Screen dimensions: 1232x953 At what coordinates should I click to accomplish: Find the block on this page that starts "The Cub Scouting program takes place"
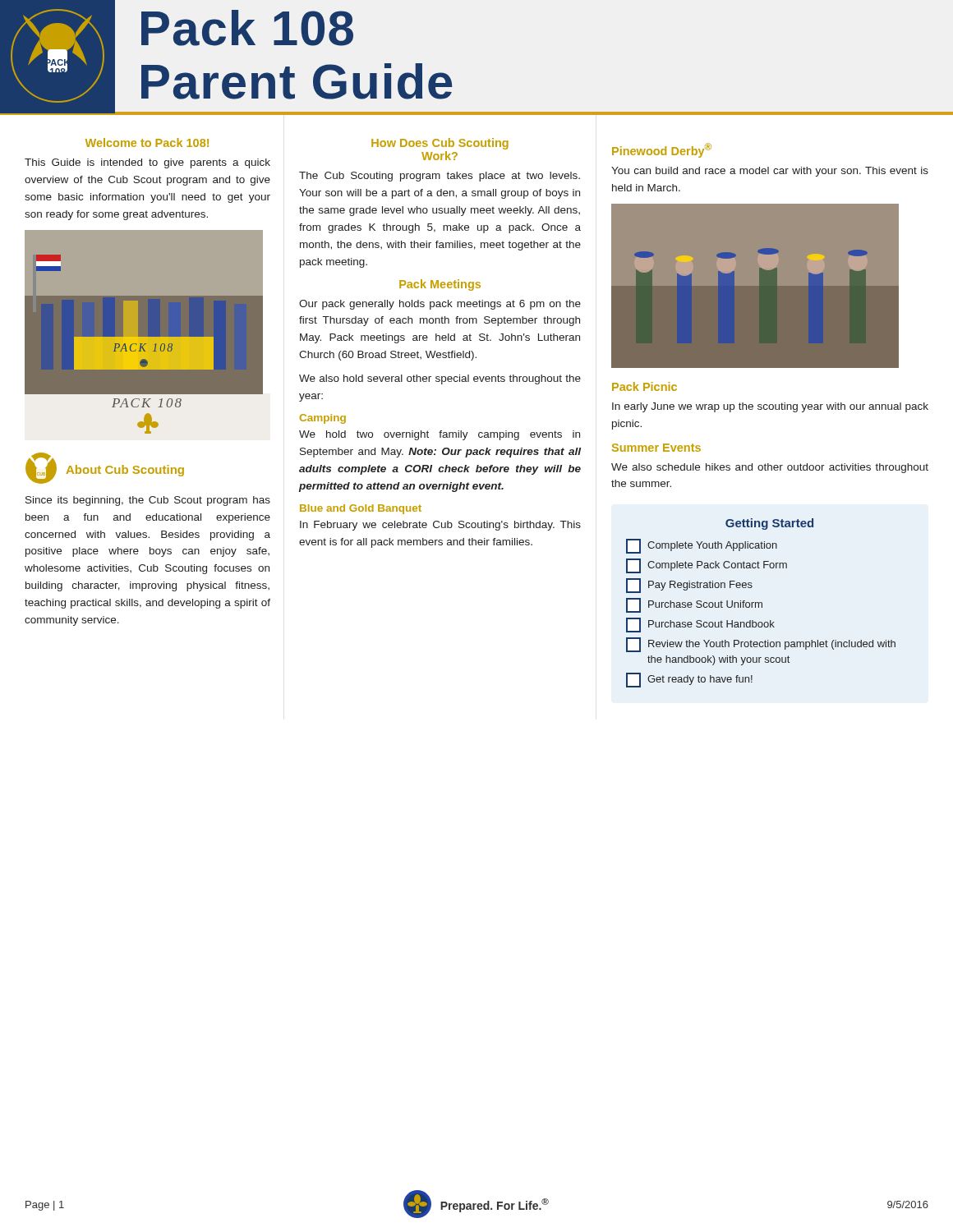click(440, 219)
